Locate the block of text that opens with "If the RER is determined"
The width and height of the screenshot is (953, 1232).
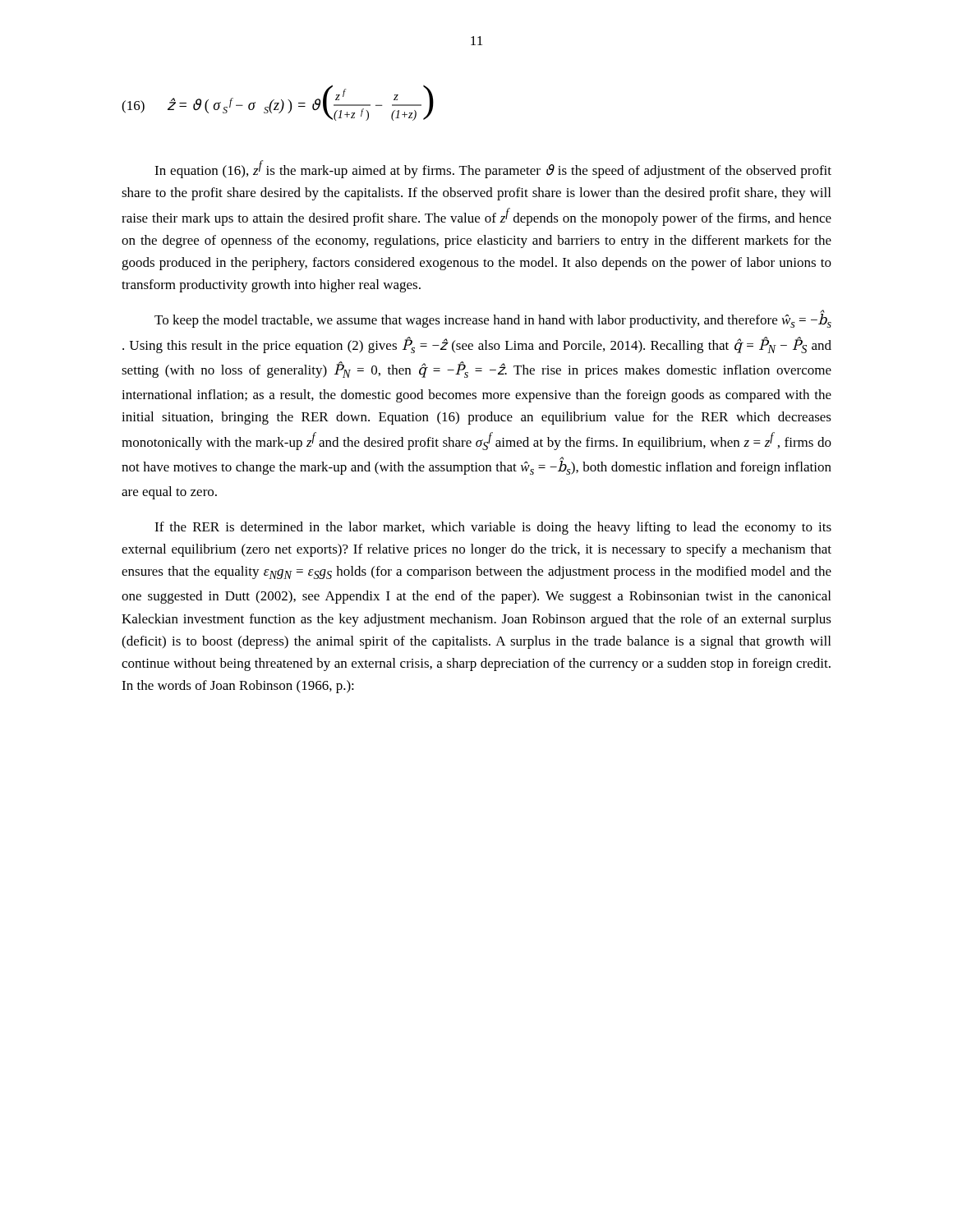pos(476,606)
